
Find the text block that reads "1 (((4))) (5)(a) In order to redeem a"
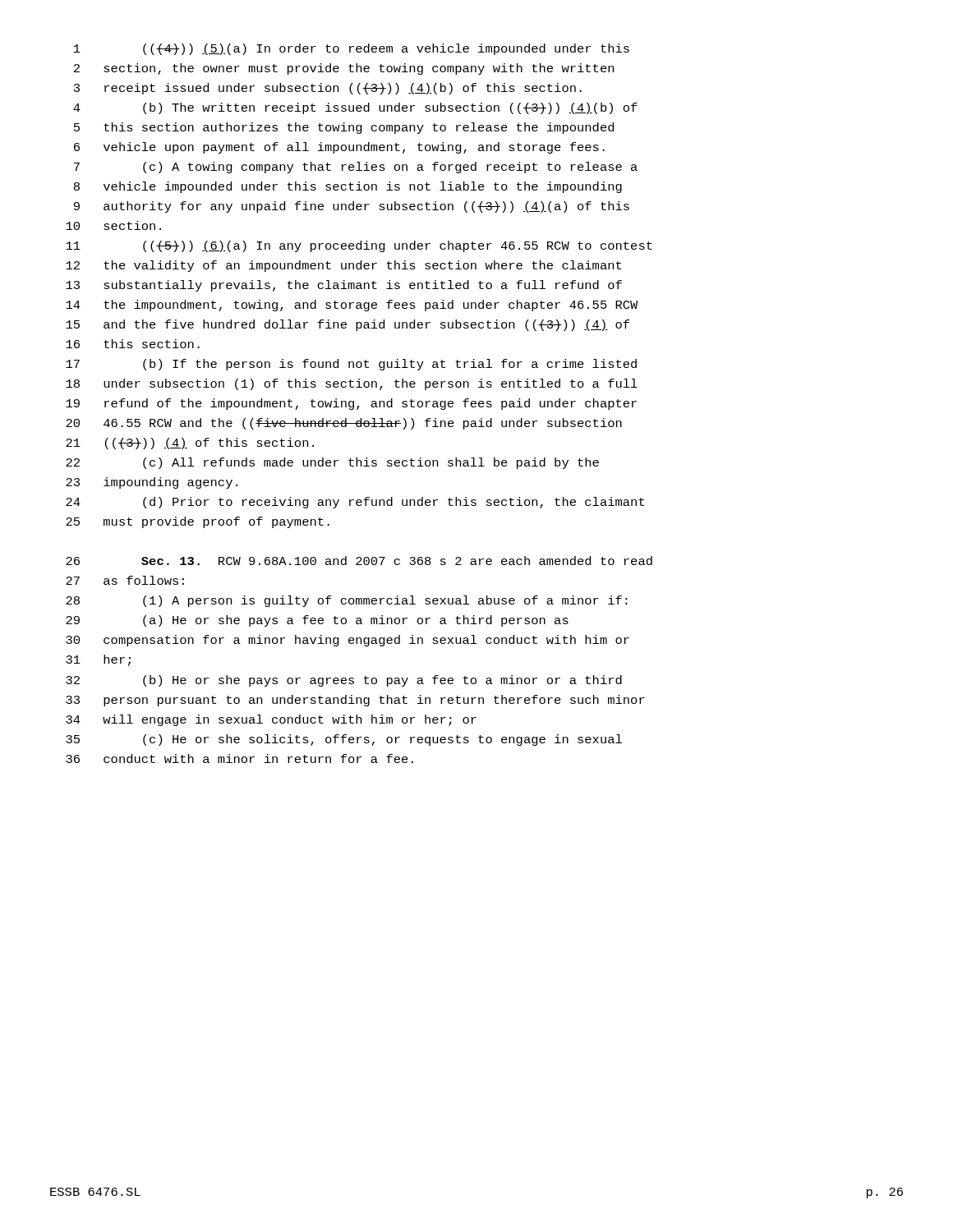pos(468,69)
